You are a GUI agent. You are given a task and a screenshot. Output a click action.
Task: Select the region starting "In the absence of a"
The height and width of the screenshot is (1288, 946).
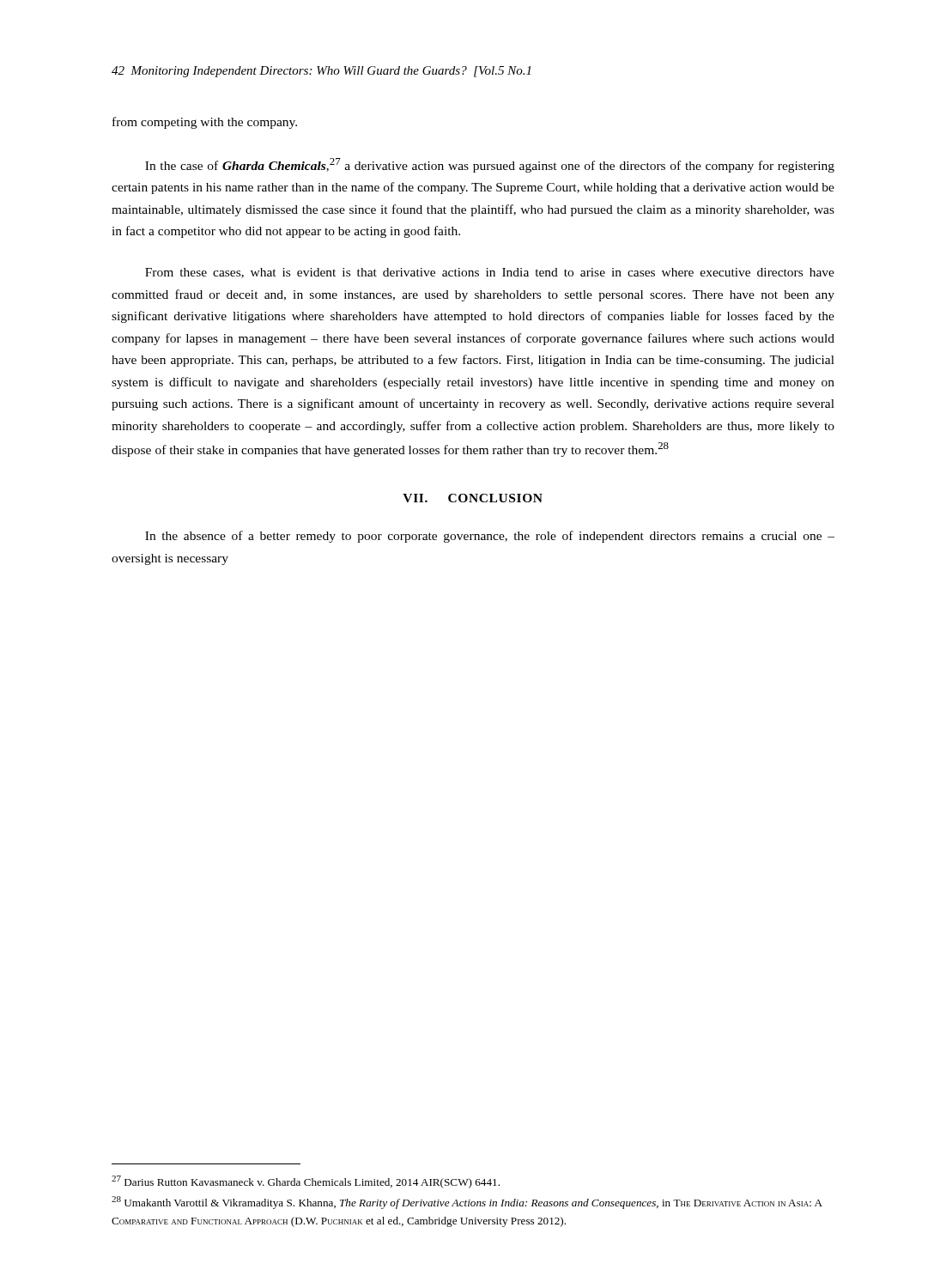pyautogui.click(x=473, y=546)
